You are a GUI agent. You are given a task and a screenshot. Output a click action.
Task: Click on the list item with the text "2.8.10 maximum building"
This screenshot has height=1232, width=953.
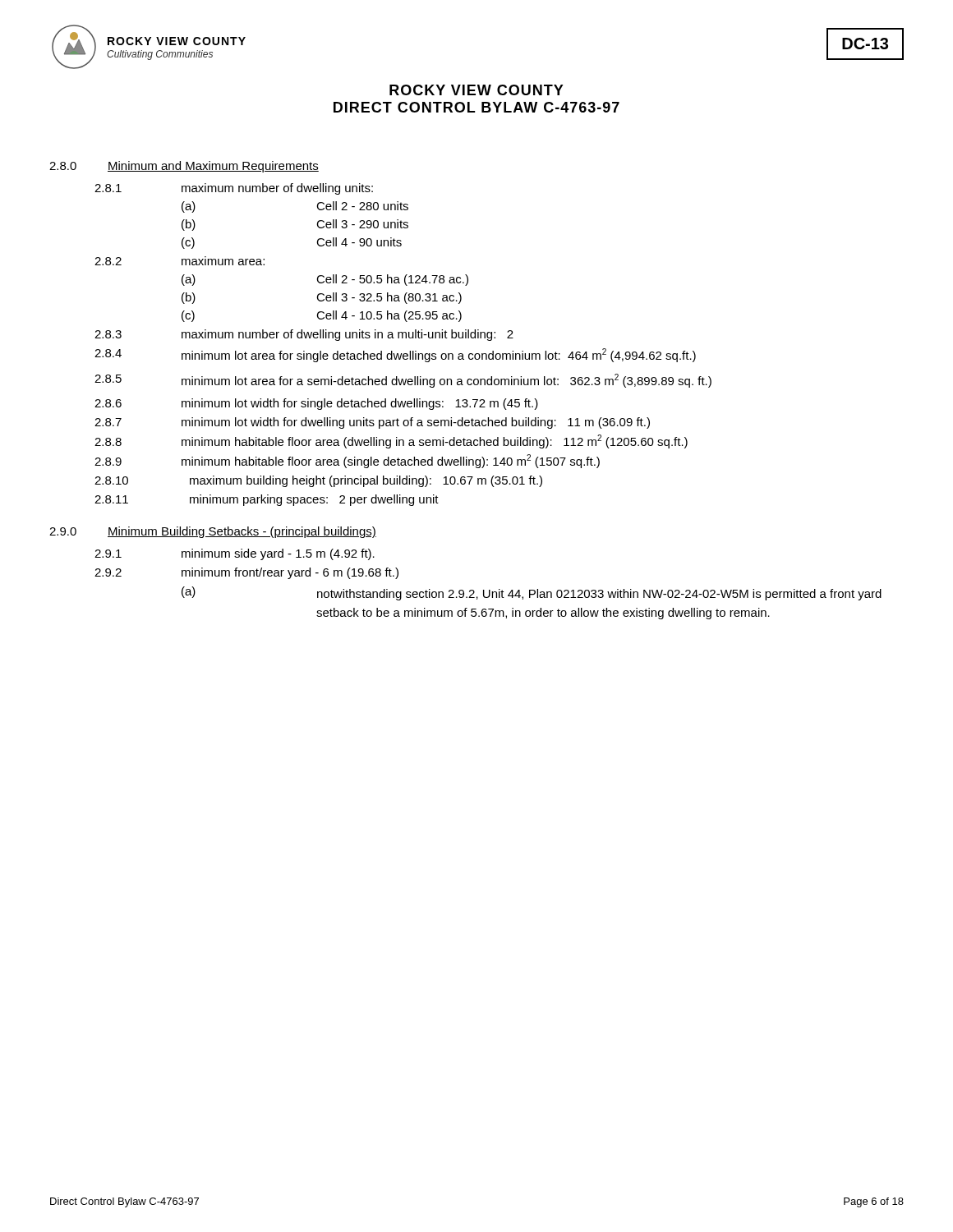coord(476,480)
